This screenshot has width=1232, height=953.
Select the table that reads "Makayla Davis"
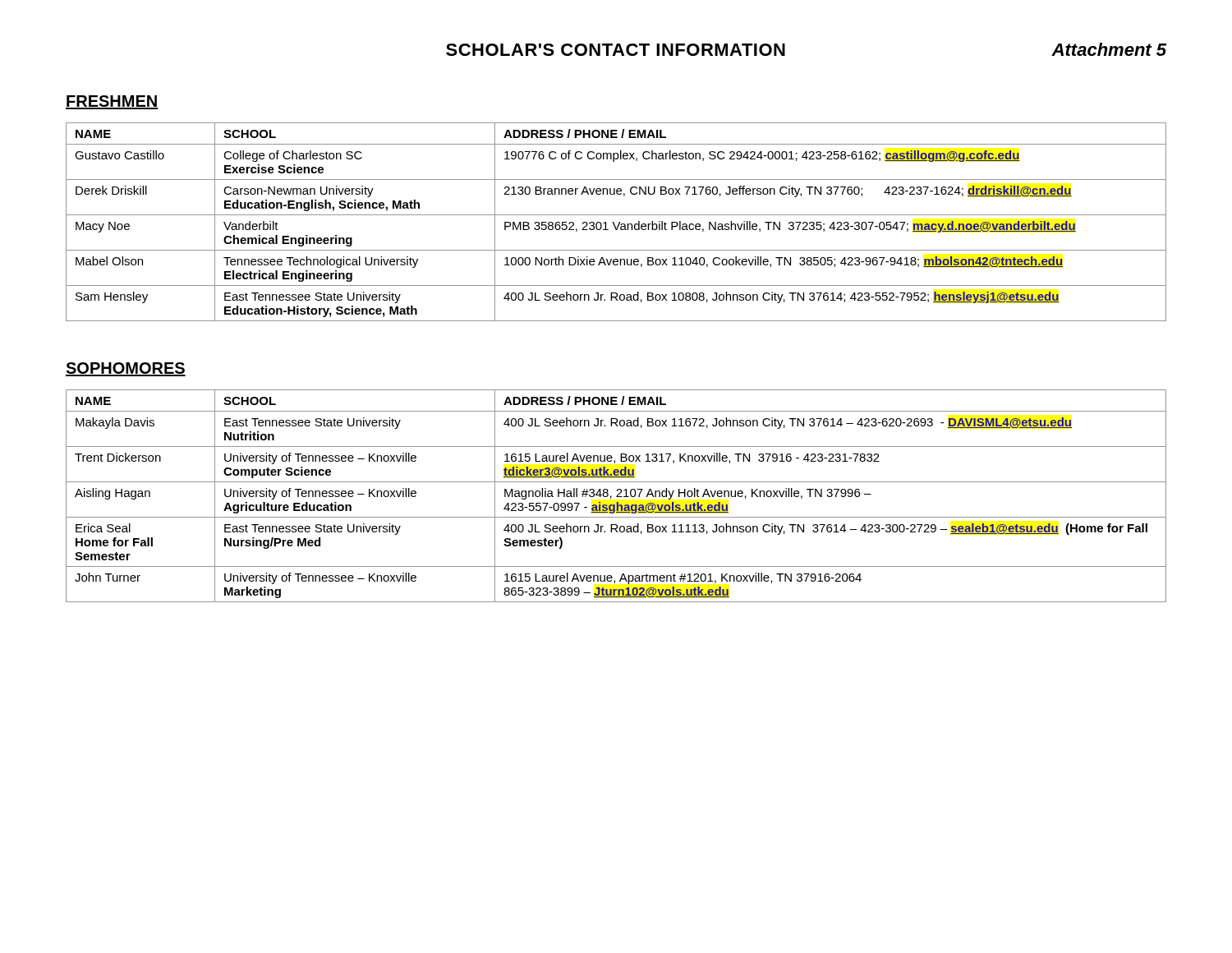tap(616, 496)
